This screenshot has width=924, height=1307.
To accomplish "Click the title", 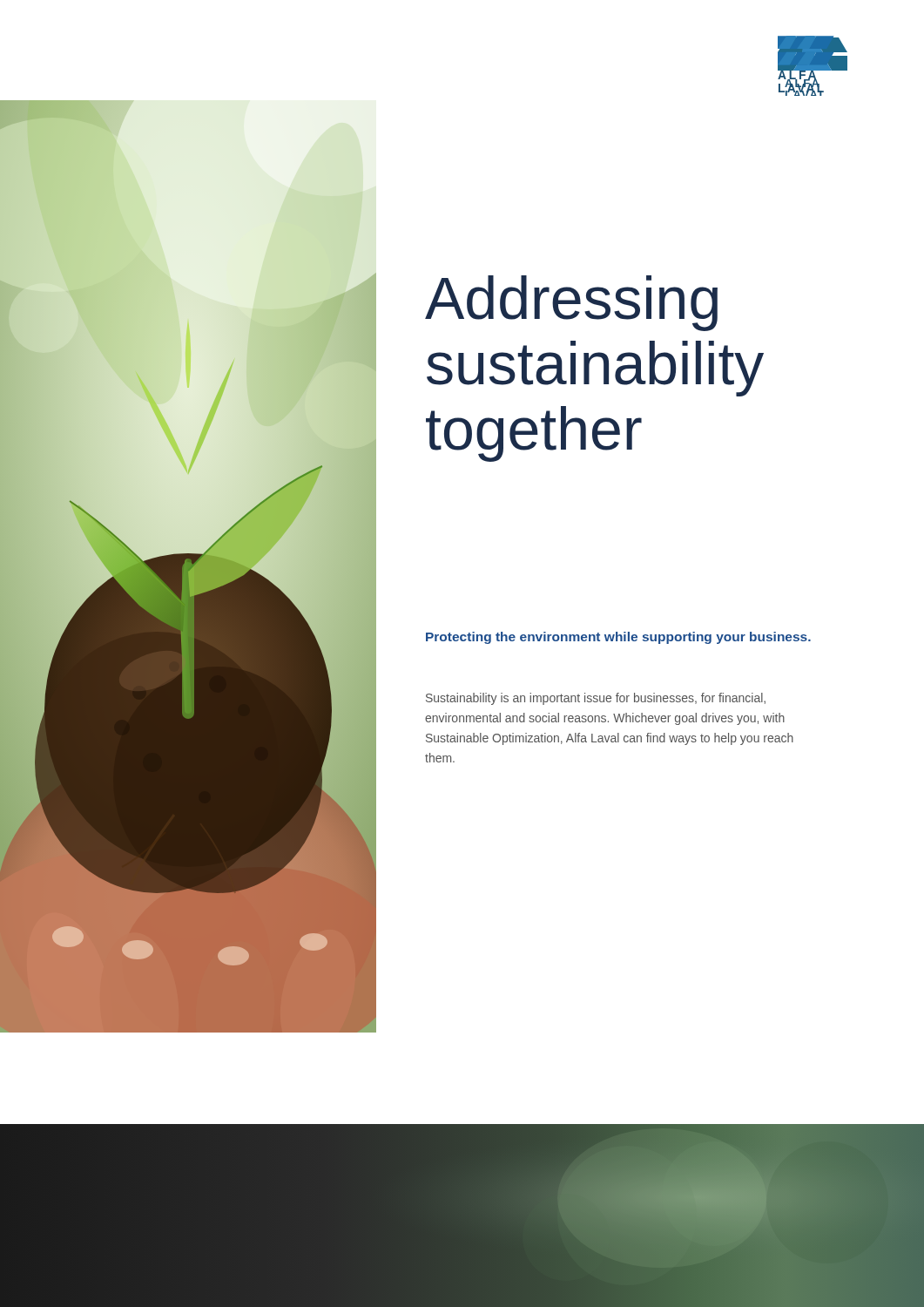I will [x=647, y=363].
